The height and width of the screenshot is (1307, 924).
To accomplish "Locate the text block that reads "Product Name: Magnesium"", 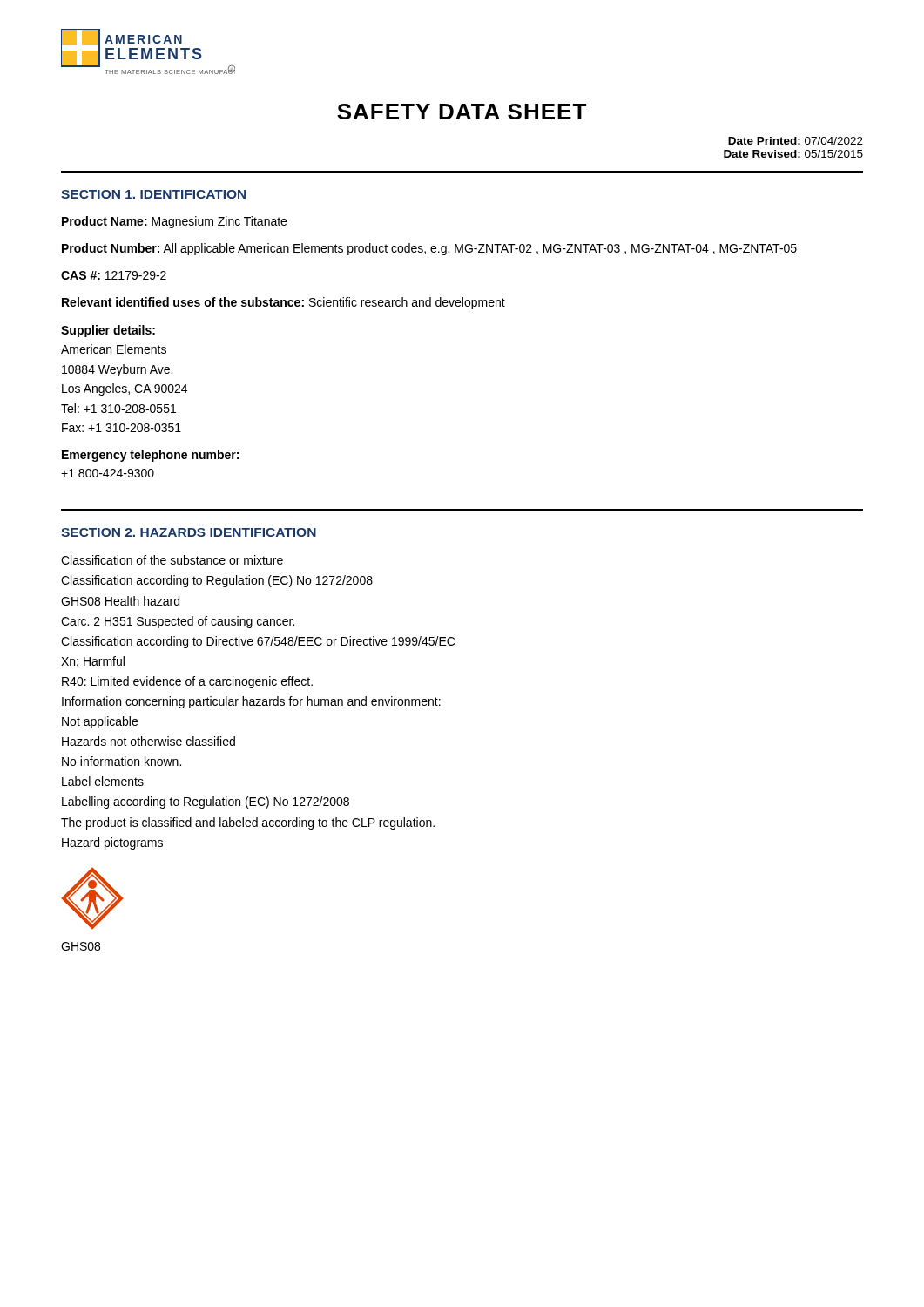I will pos(174,221).
